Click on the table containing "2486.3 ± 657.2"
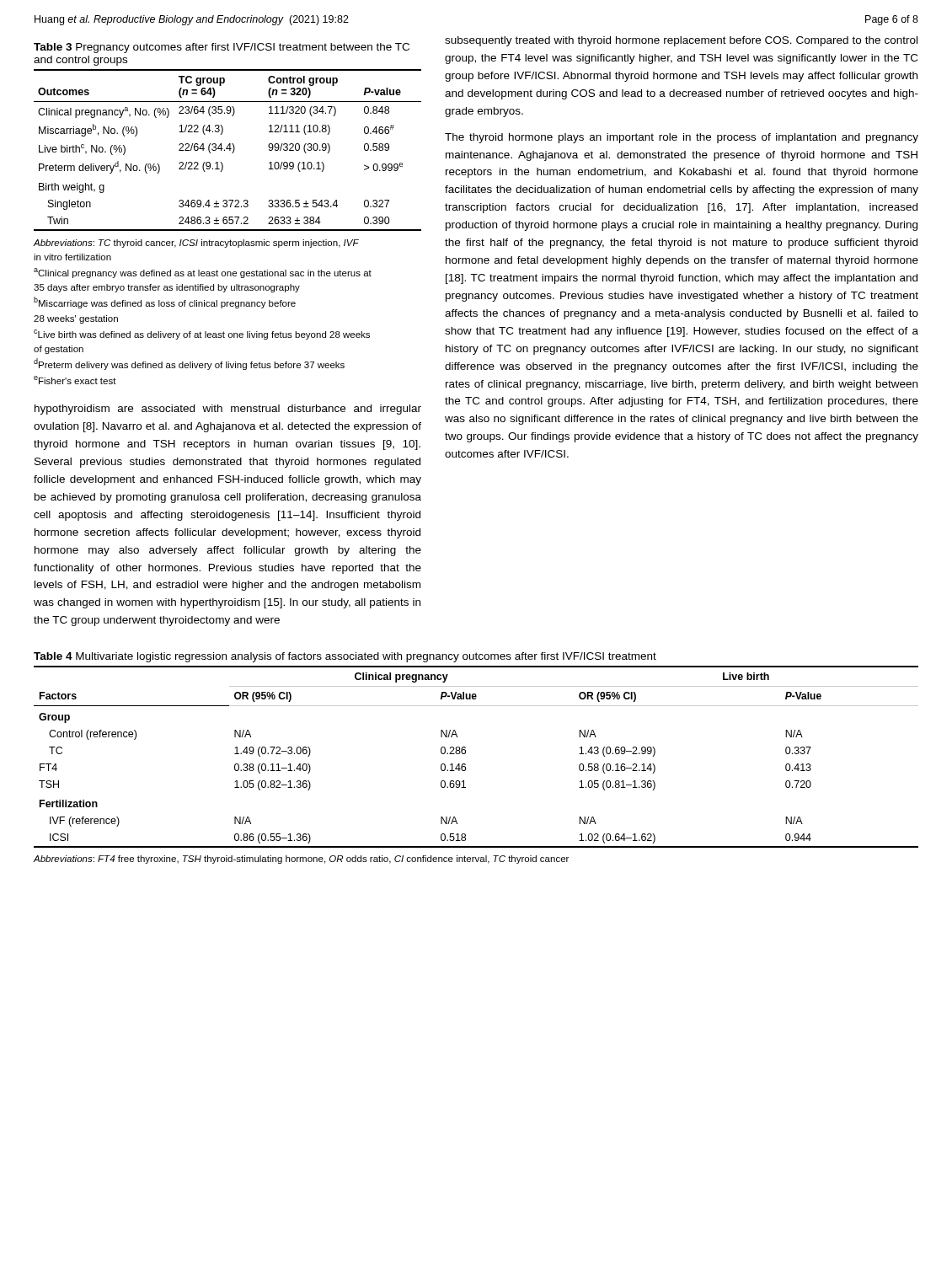 click(x=227, y=150)
